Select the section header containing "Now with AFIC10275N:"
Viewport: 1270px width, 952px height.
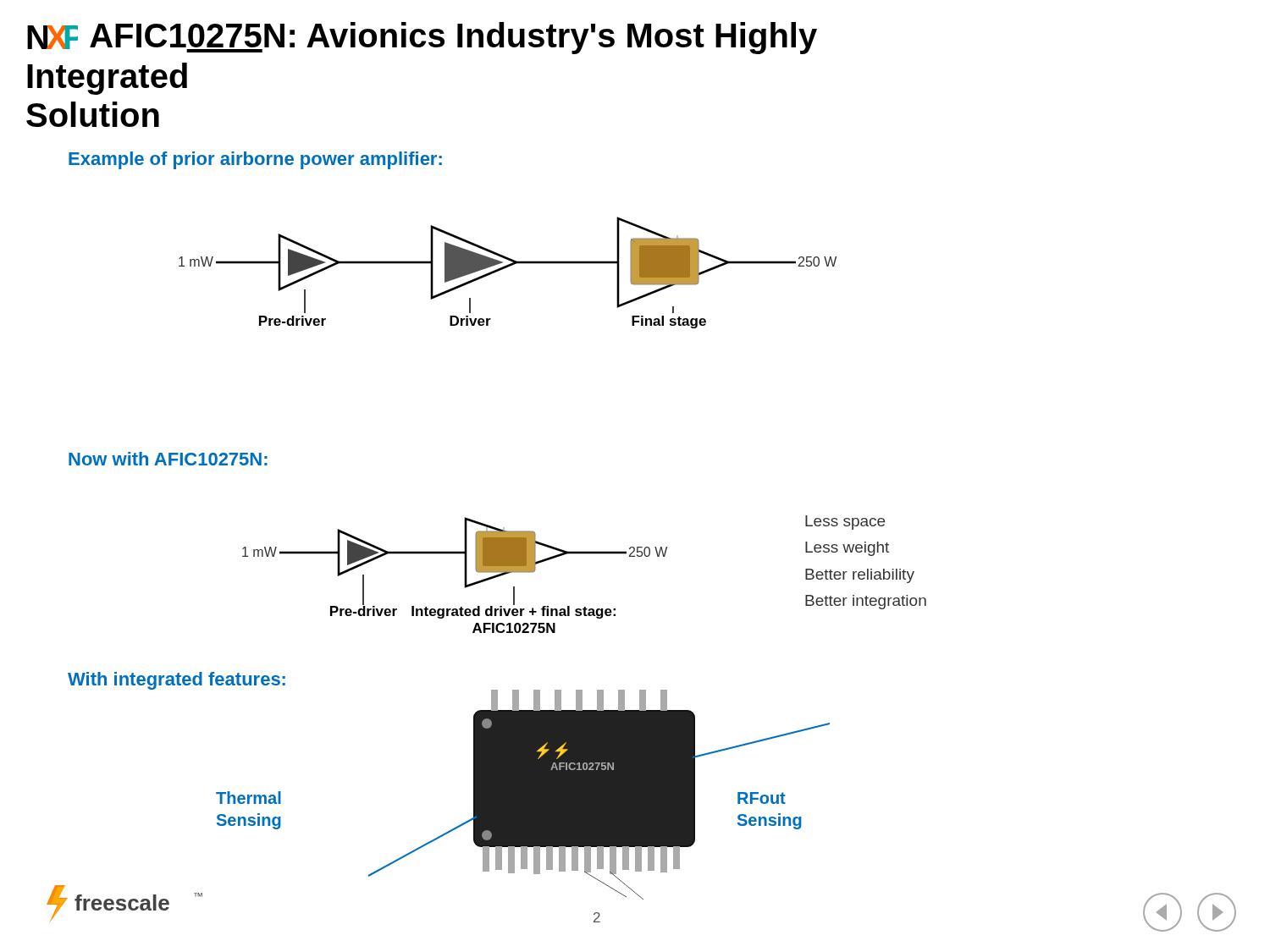[168, 459]
